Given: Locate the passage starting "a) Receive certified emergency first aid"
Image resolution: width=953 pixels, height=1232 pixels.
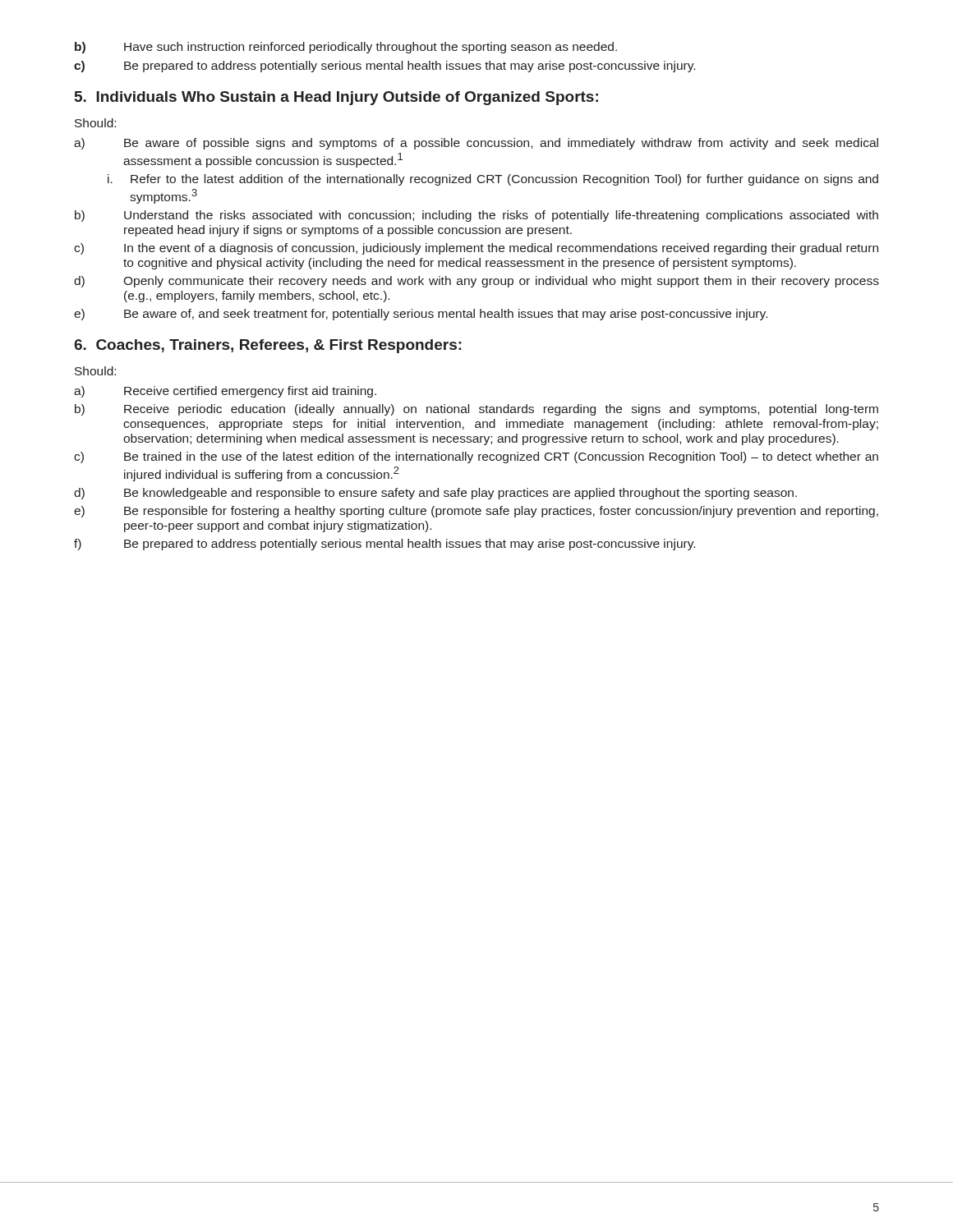Looking at the screenshot, I should 225,392.
